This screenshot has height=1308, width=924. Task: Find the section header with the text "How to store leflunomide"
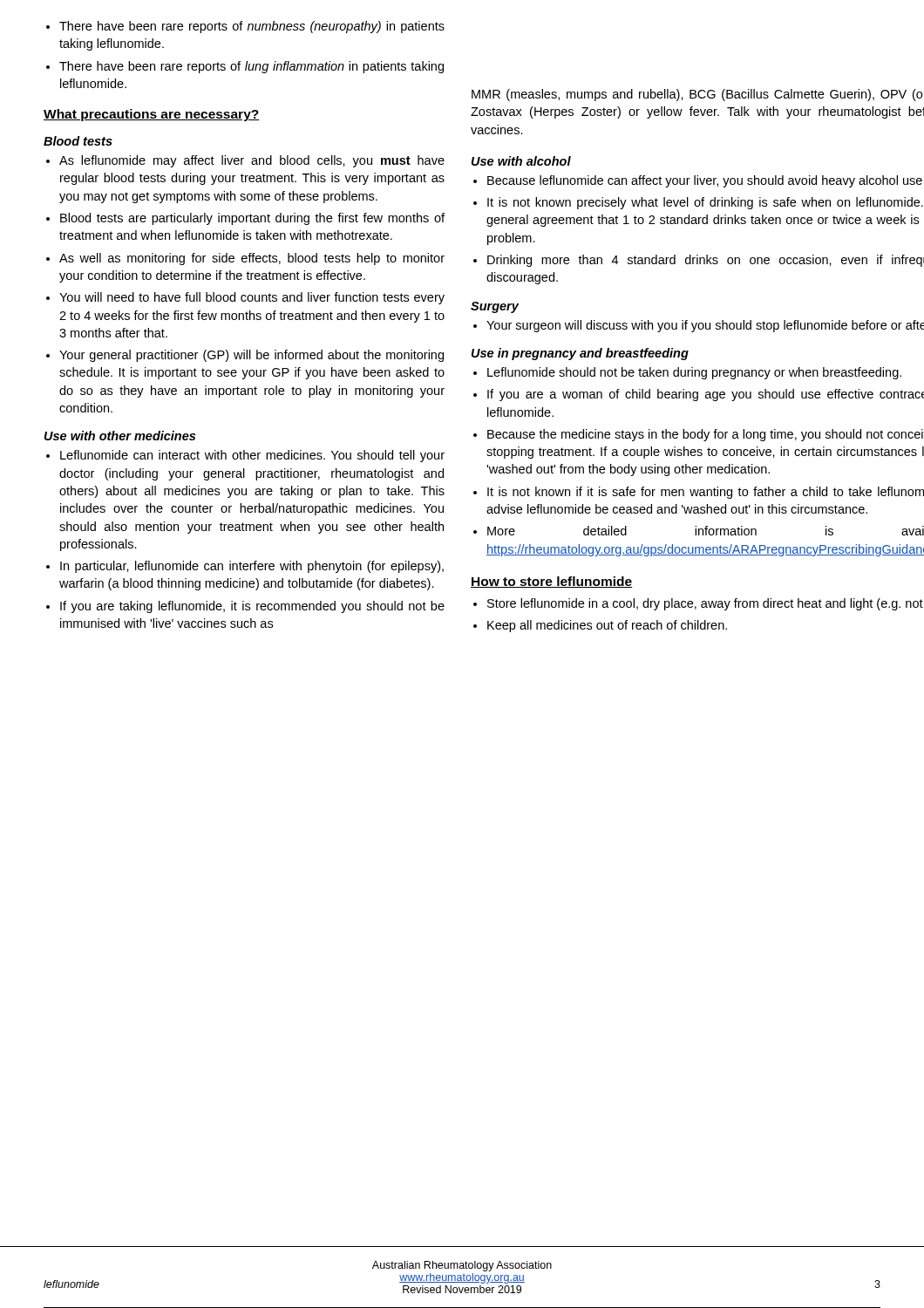tap(551, 581)
